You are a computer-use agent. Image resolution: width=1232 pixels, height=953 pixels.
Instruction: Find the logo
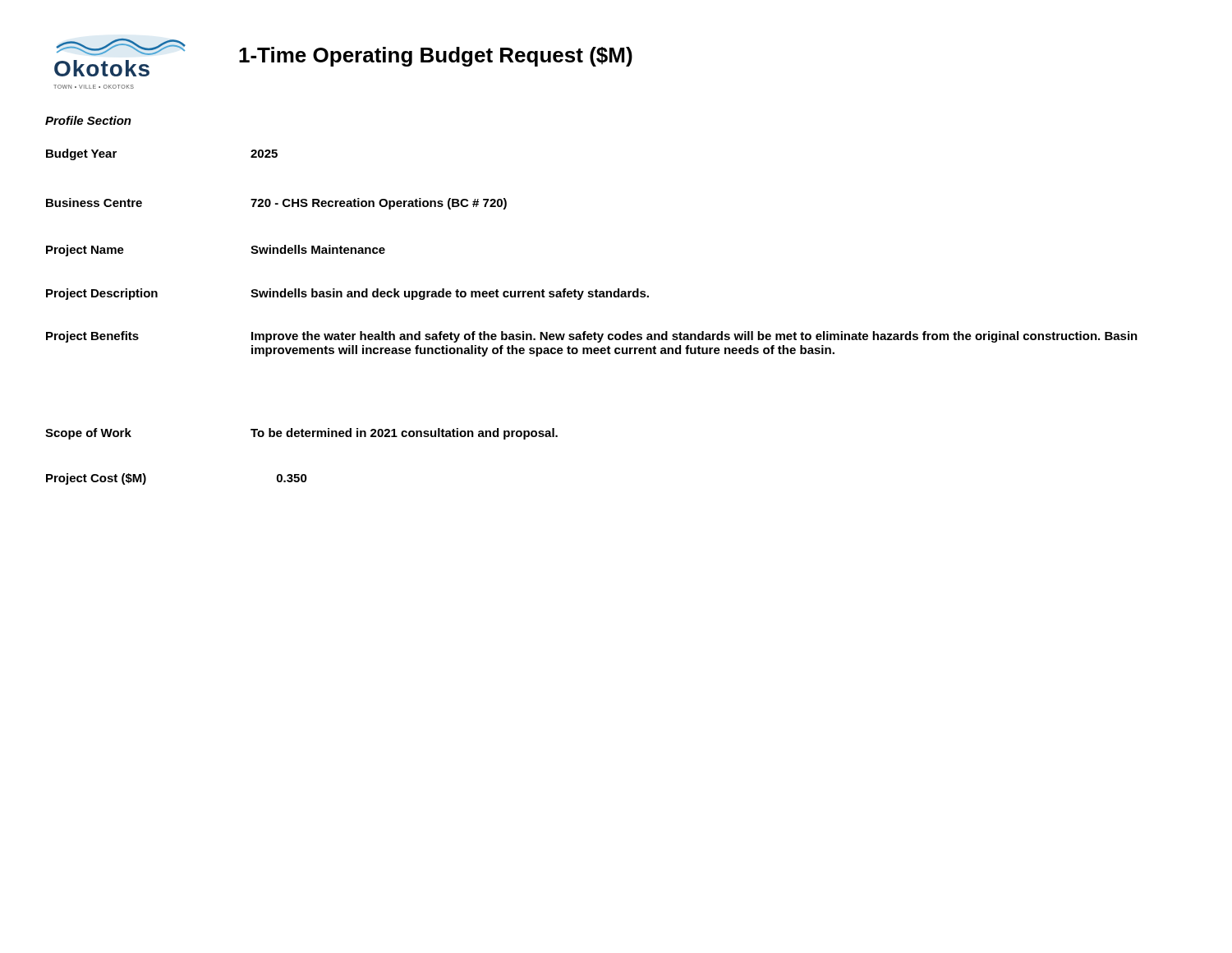click(x=123, y=64)
